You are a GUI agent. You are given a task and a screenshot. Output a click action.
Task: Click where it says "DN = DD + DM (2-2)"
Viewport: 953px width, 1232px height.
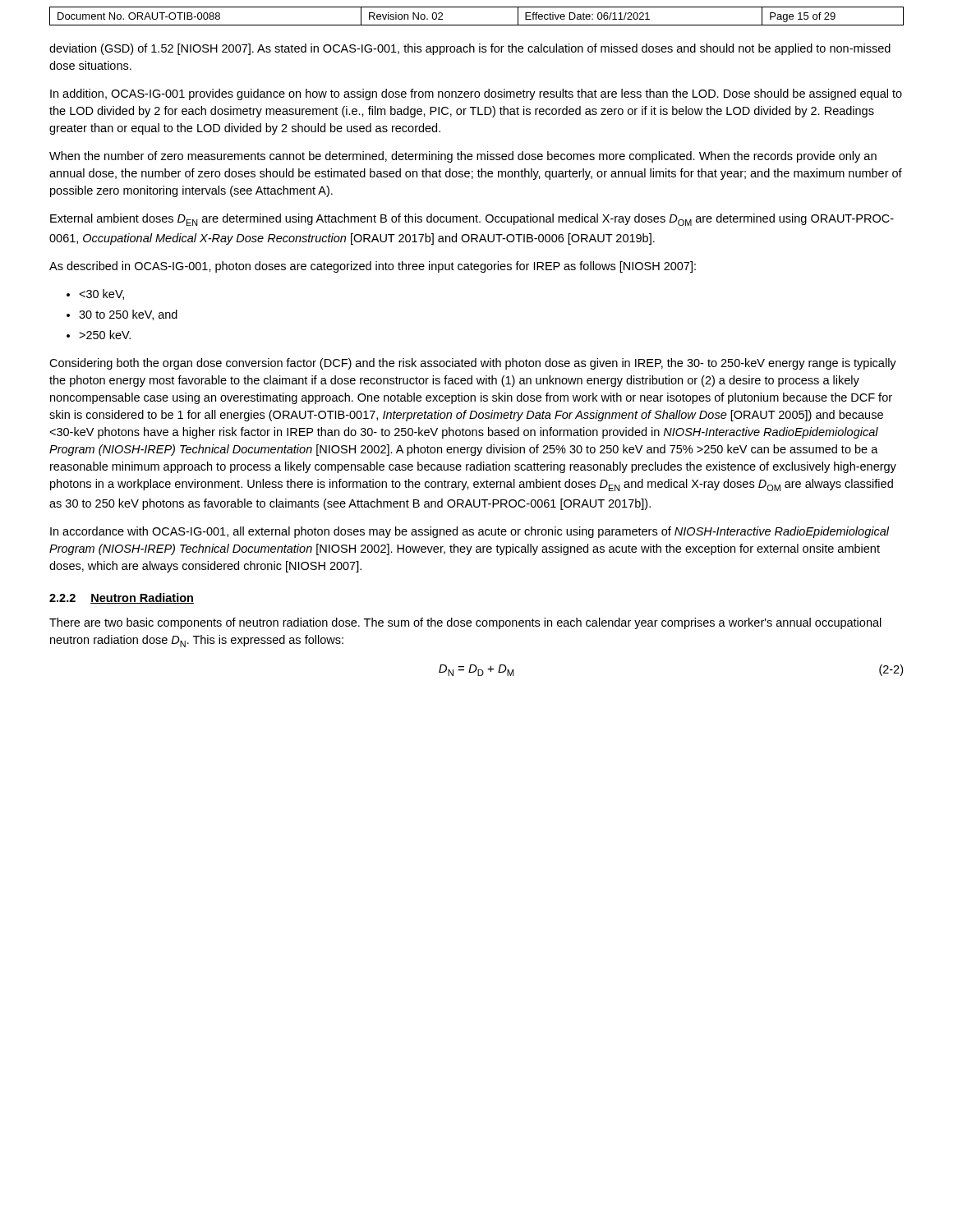(476, 670)
